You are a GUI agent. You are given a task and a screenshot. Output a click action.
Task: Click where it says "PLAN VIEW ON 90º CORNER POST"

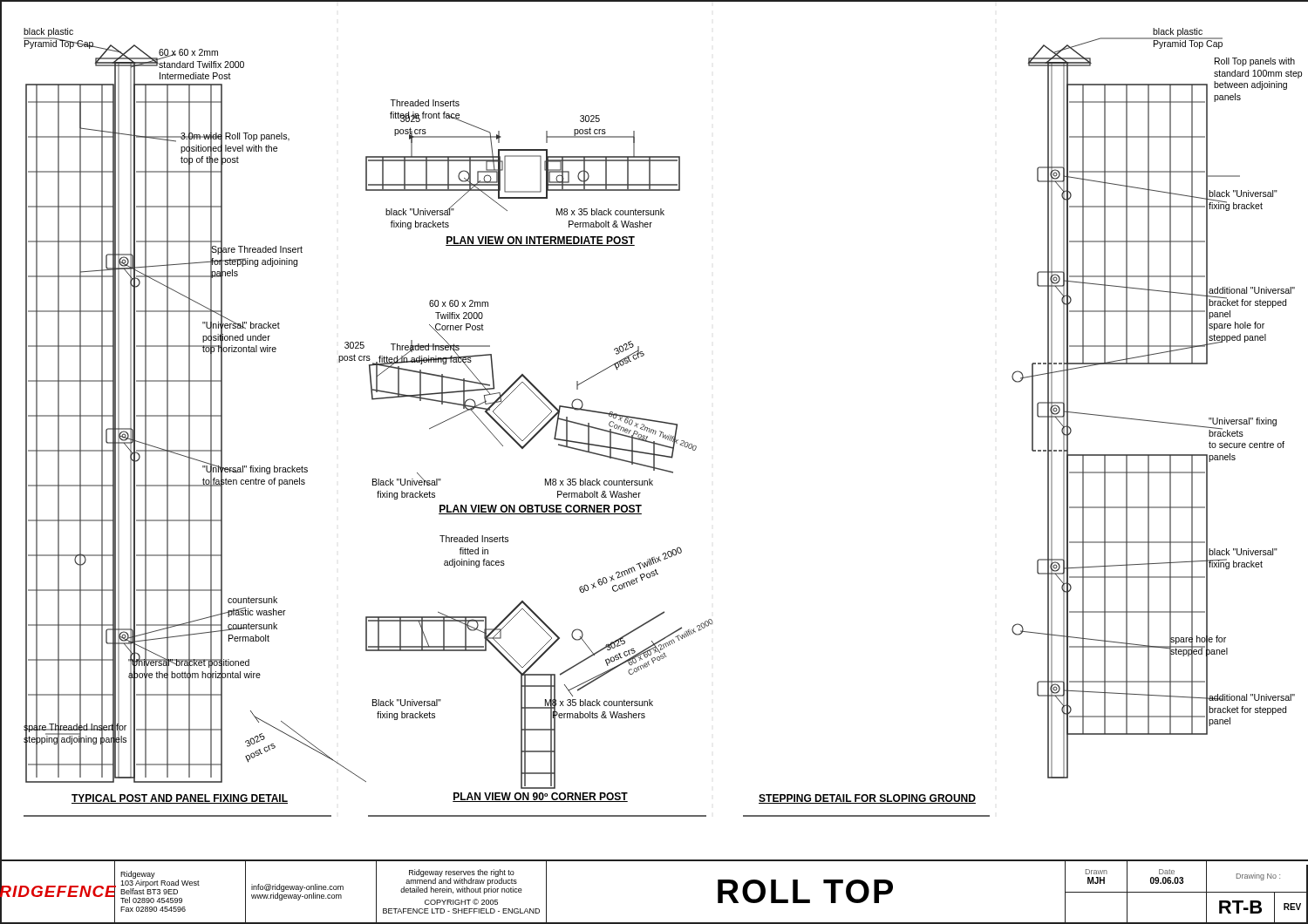pos(540,797)
